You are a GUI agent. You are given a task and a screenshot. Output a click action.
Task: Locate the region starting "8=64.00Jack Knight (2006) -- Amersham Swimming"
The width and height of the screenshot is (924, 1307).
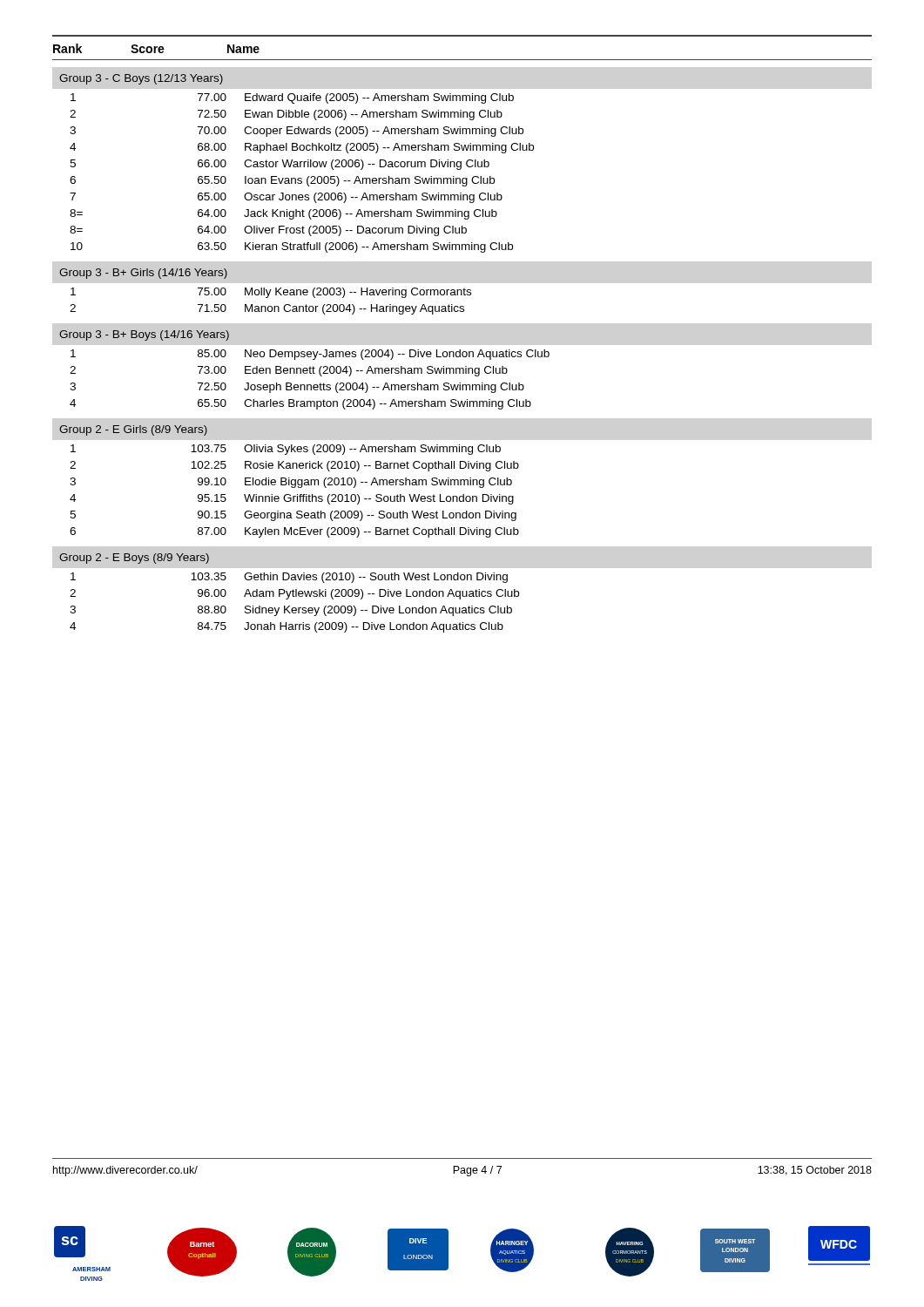pos(462,213)
